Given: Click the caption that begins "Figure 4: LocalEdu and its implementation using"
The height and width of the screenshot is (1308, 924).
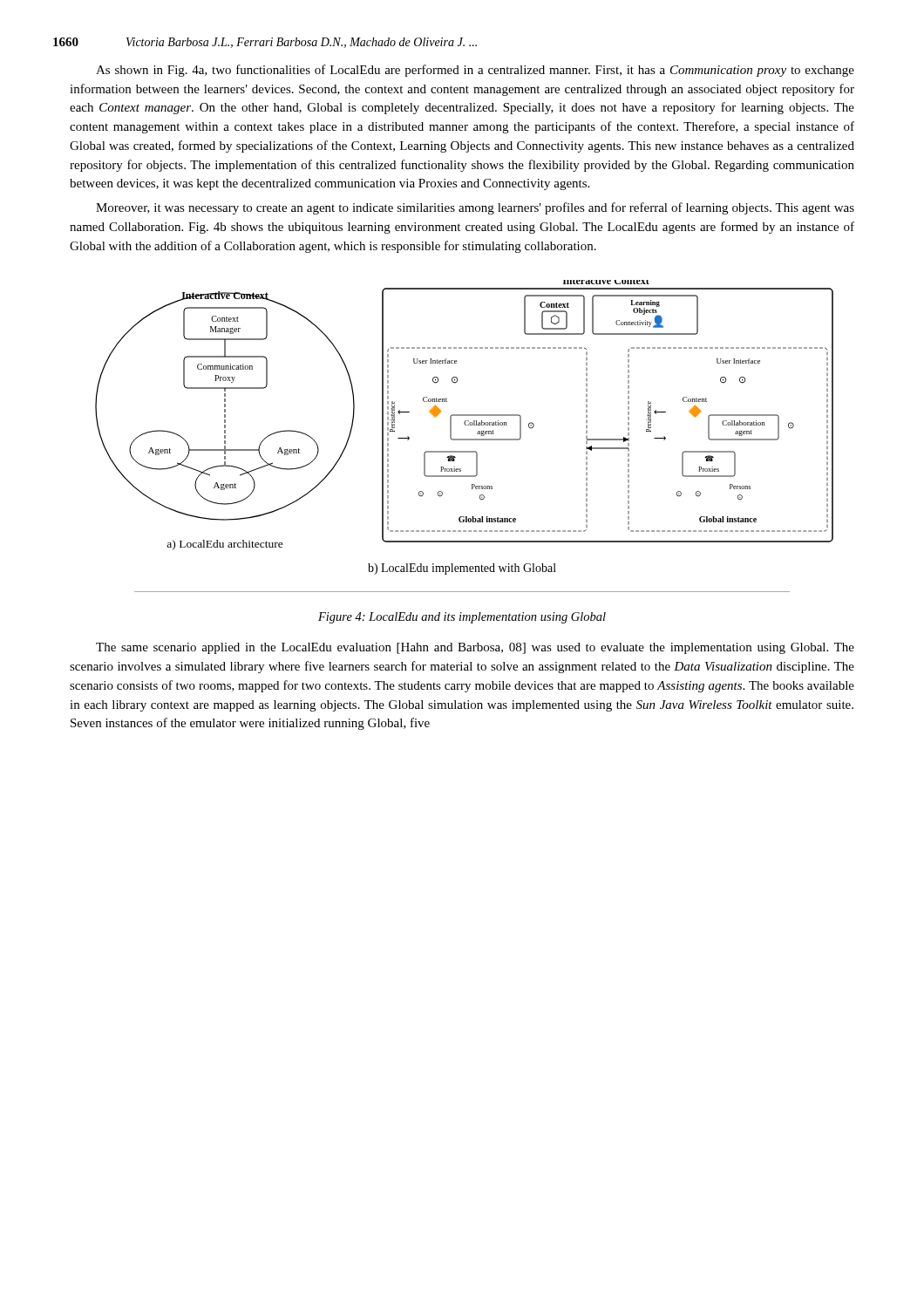Looking at the screenshot, I should [x=462, y=617].
